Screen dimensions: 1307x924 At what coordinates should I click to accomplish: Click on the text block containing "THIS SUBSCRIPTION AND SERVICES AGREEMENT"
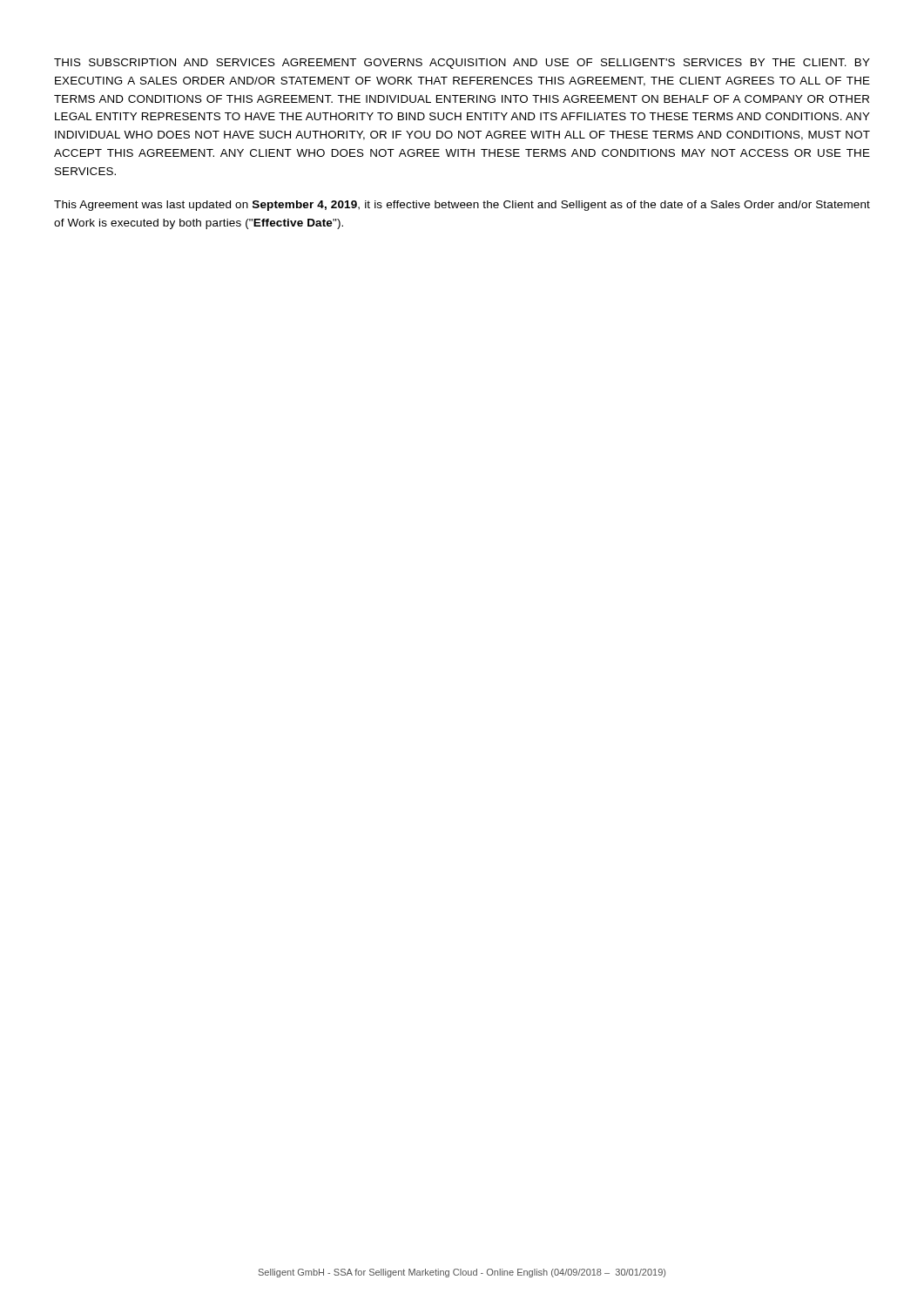462,117
